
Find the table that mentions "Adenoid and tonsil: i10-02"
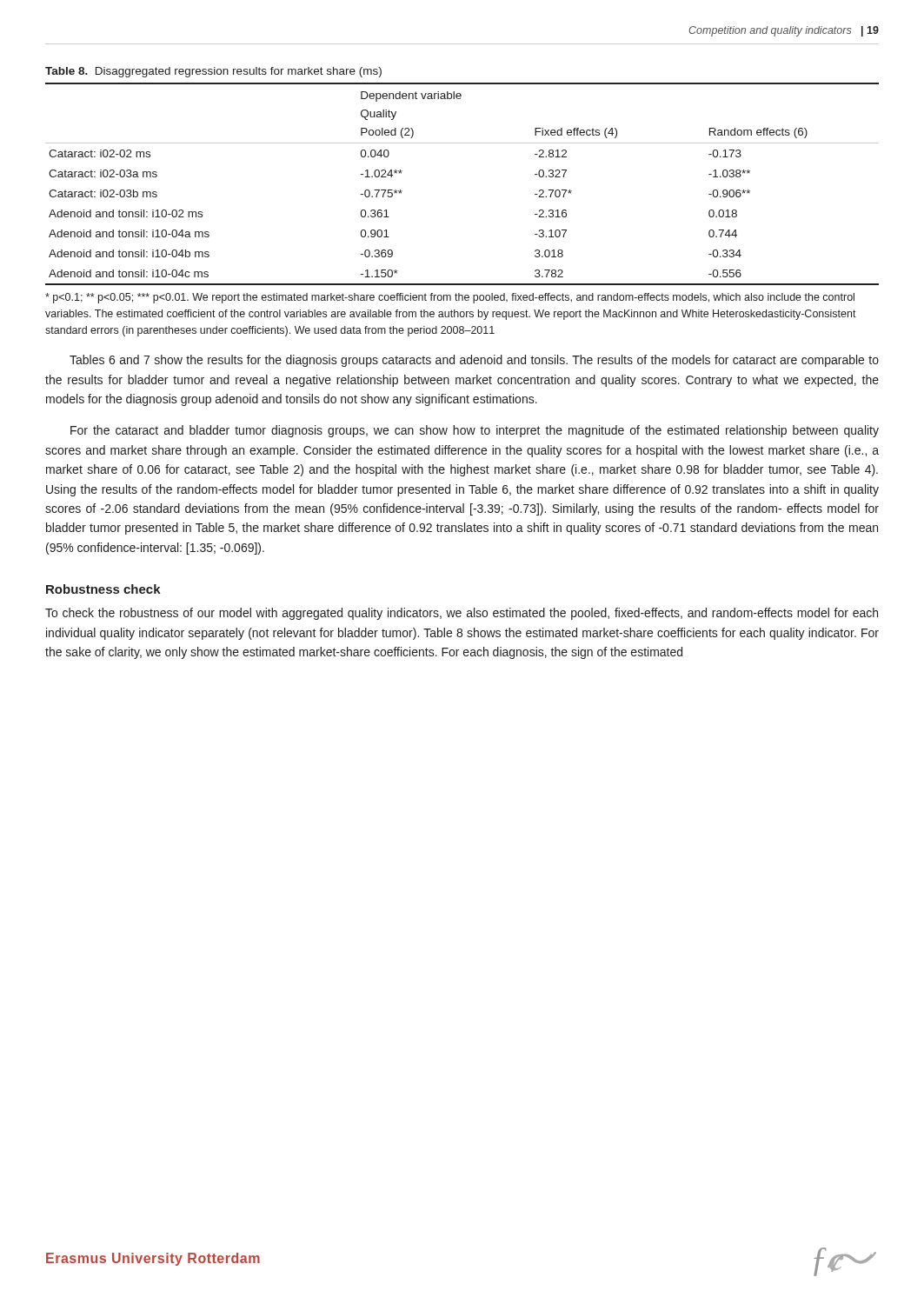pyautogui.click(x=462, y=184)
